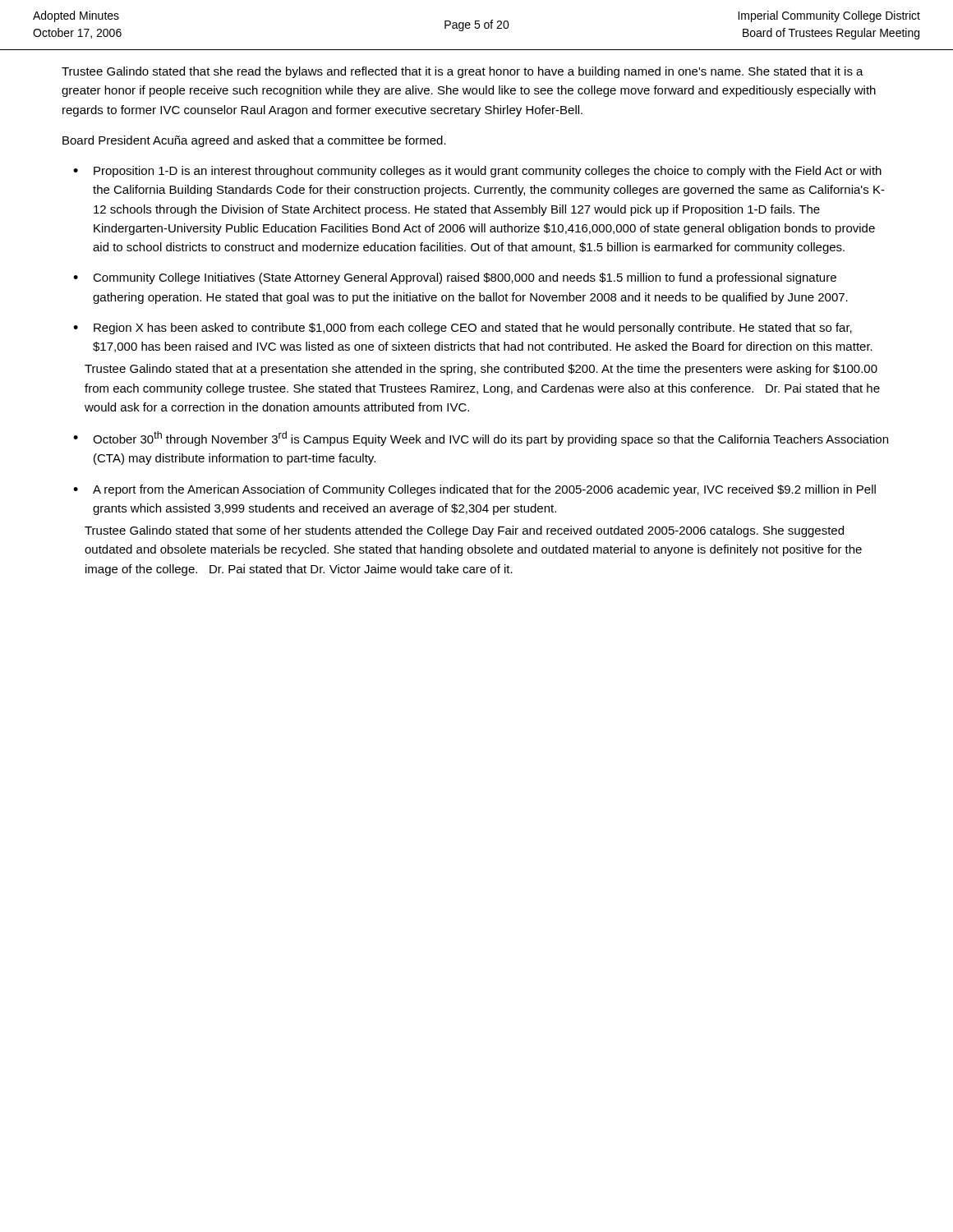The image size is (953, 1232).
Task: Where is the passage that starts "Region X has been asked"?
Action: 483,337
